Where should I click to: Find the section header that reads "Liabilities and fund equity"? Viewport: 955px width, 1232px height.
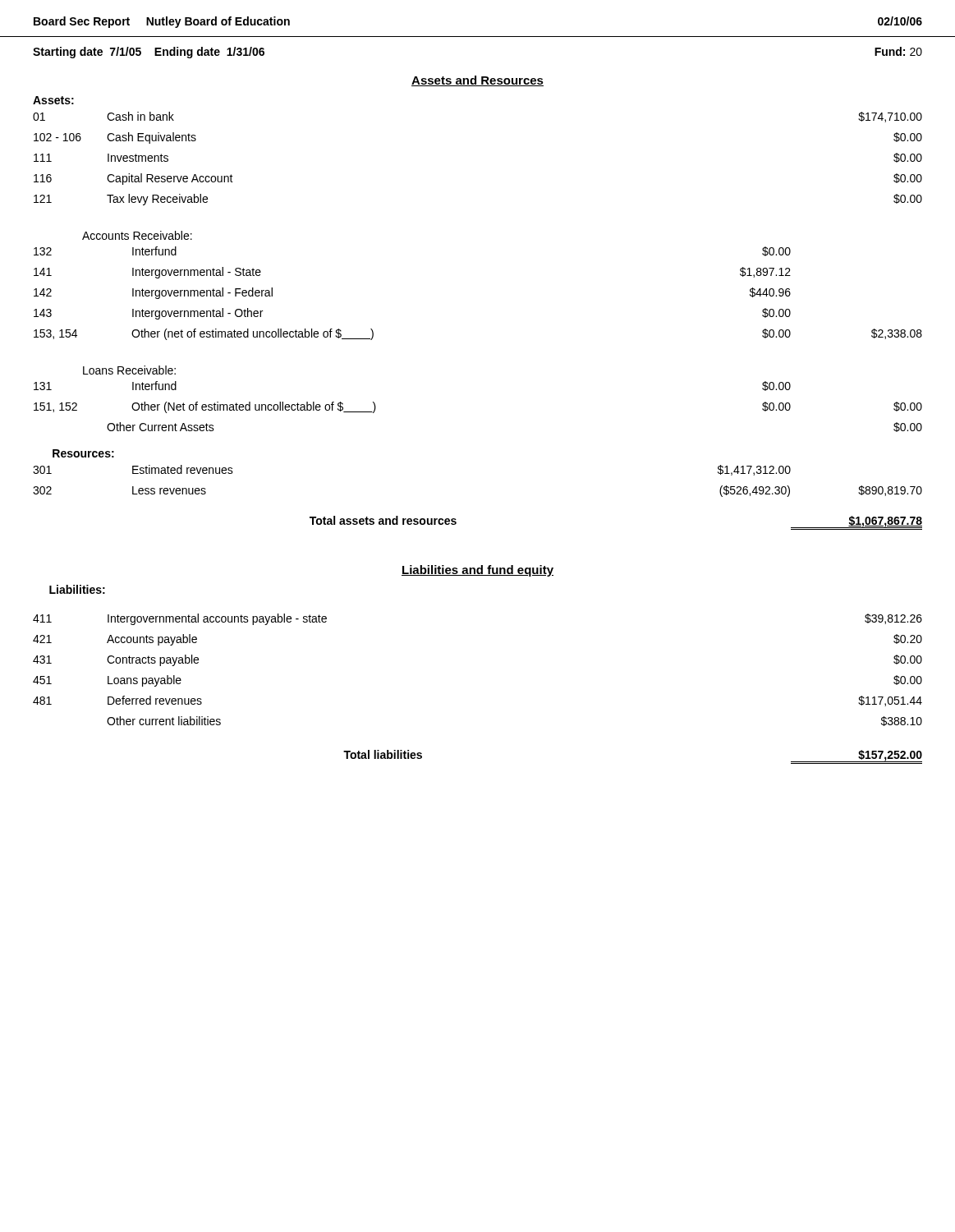[x=478, y=570]
